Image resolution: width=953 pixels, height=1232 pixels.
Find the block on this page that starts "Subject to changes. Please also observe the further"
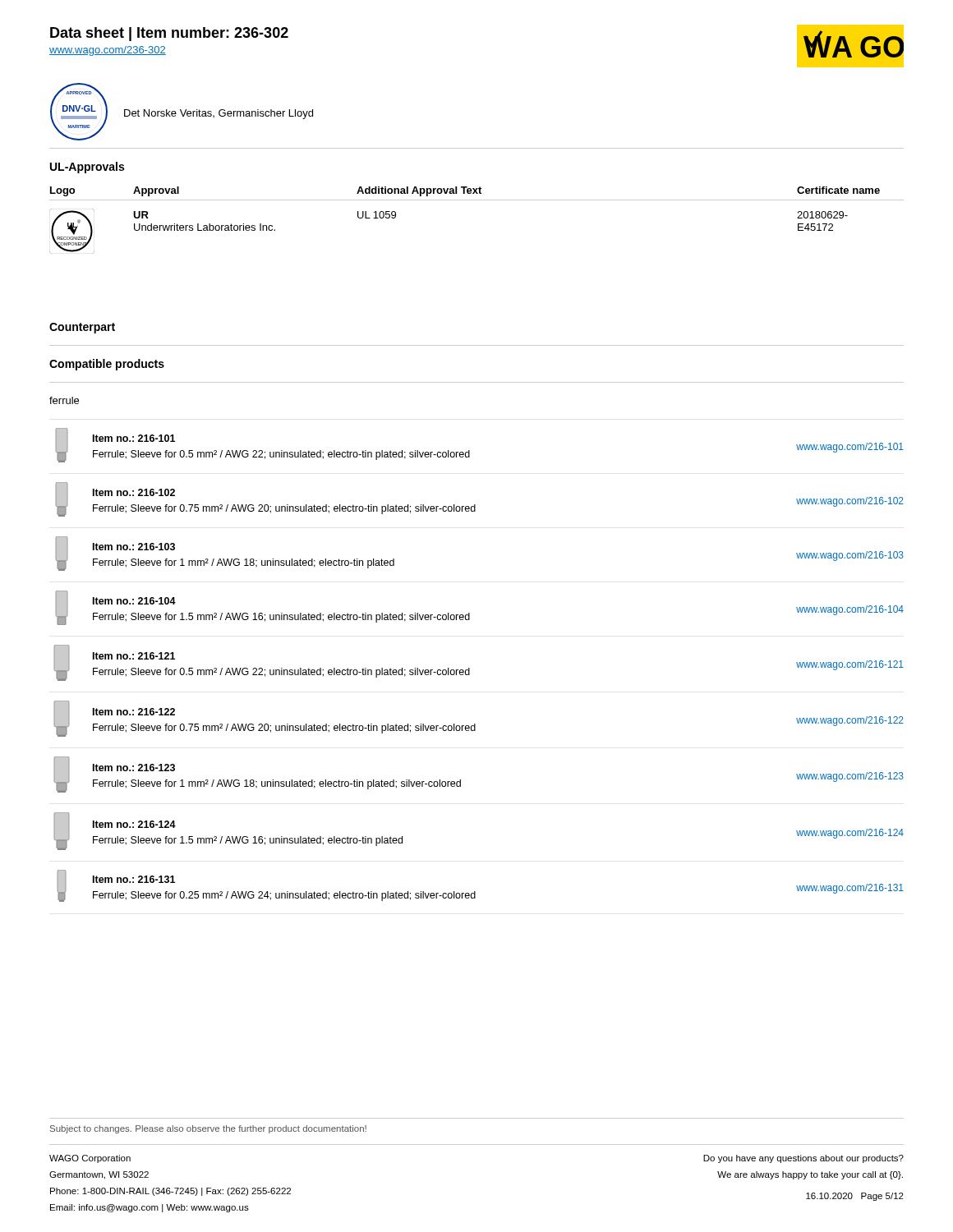tap(208, 1129)
